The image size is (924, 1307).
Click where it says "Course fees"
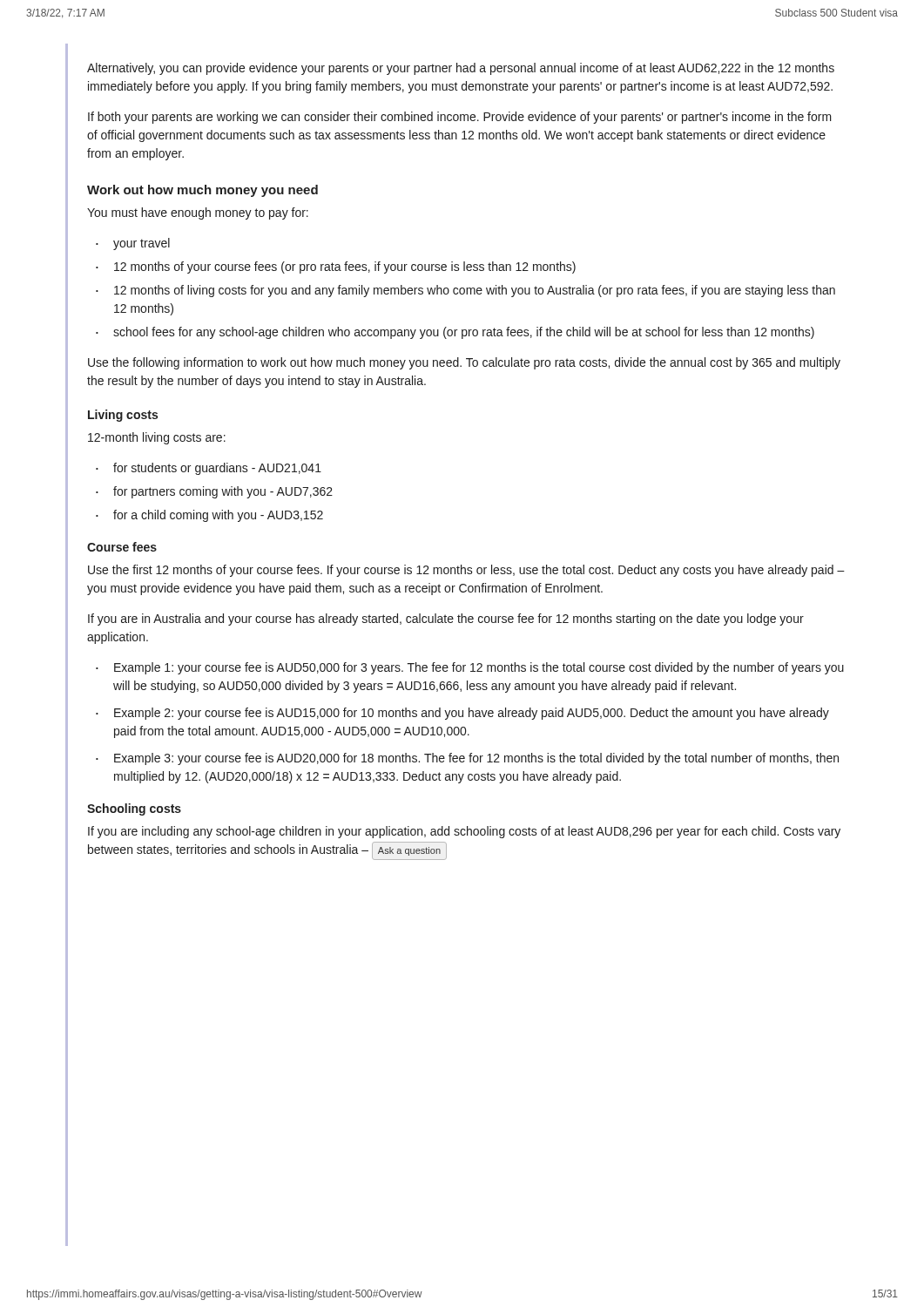(x=122, y=547)
